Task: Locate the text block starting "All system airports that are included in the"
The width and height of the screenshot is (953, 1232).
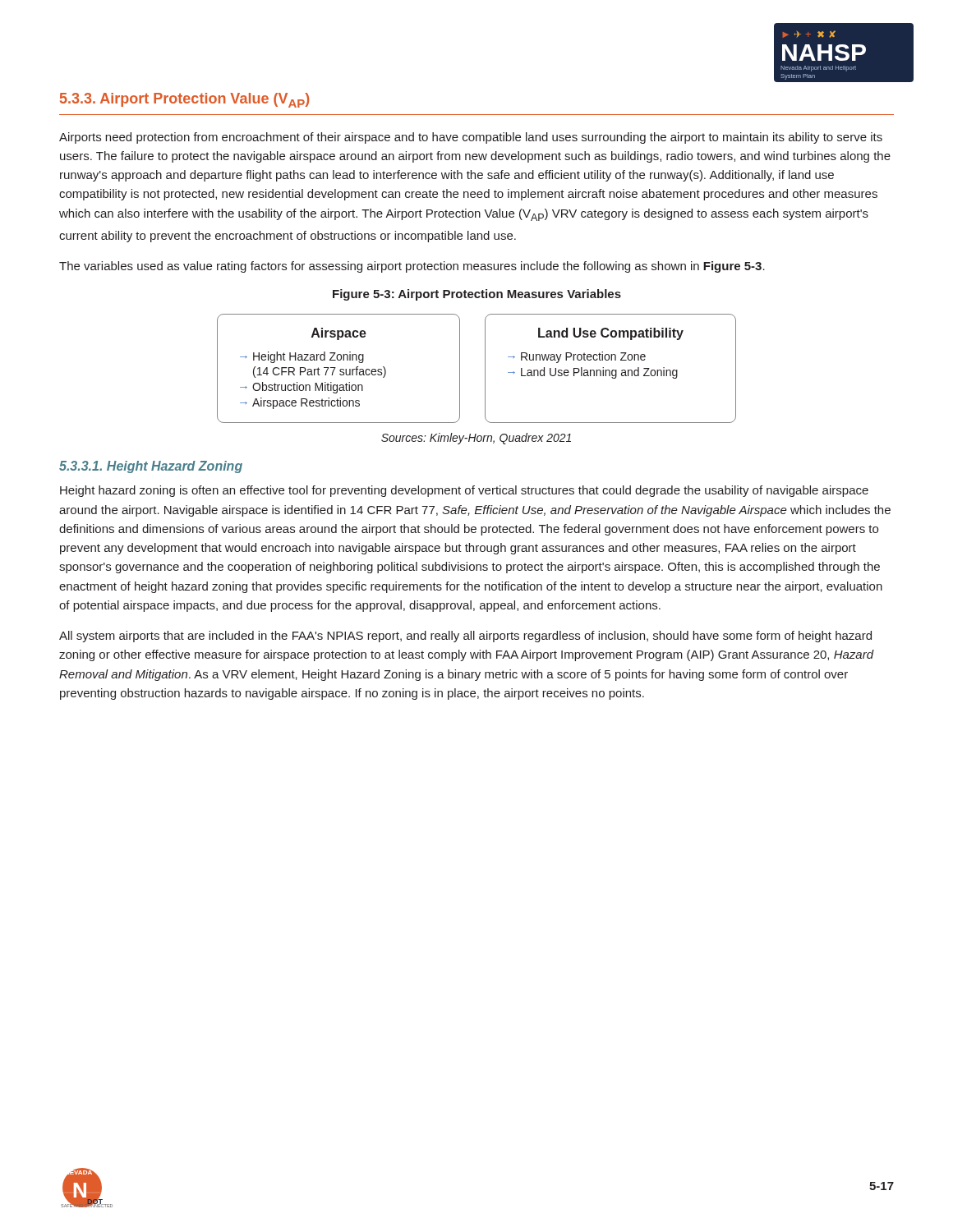Action: pyautogui.click(x=466, y=664)
